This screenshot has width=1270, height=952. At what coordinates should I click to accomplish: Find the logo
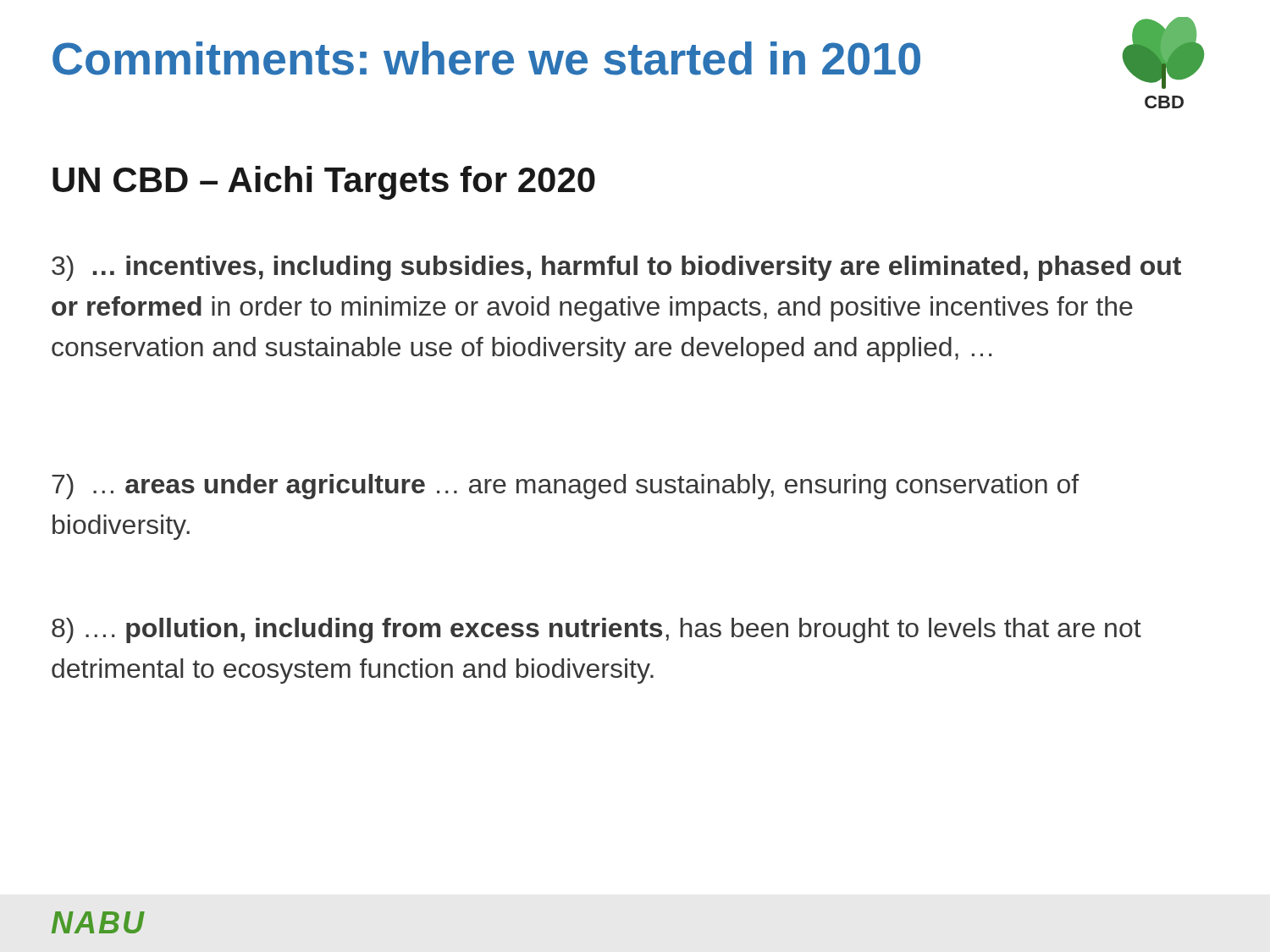(x=1164, y=66)
